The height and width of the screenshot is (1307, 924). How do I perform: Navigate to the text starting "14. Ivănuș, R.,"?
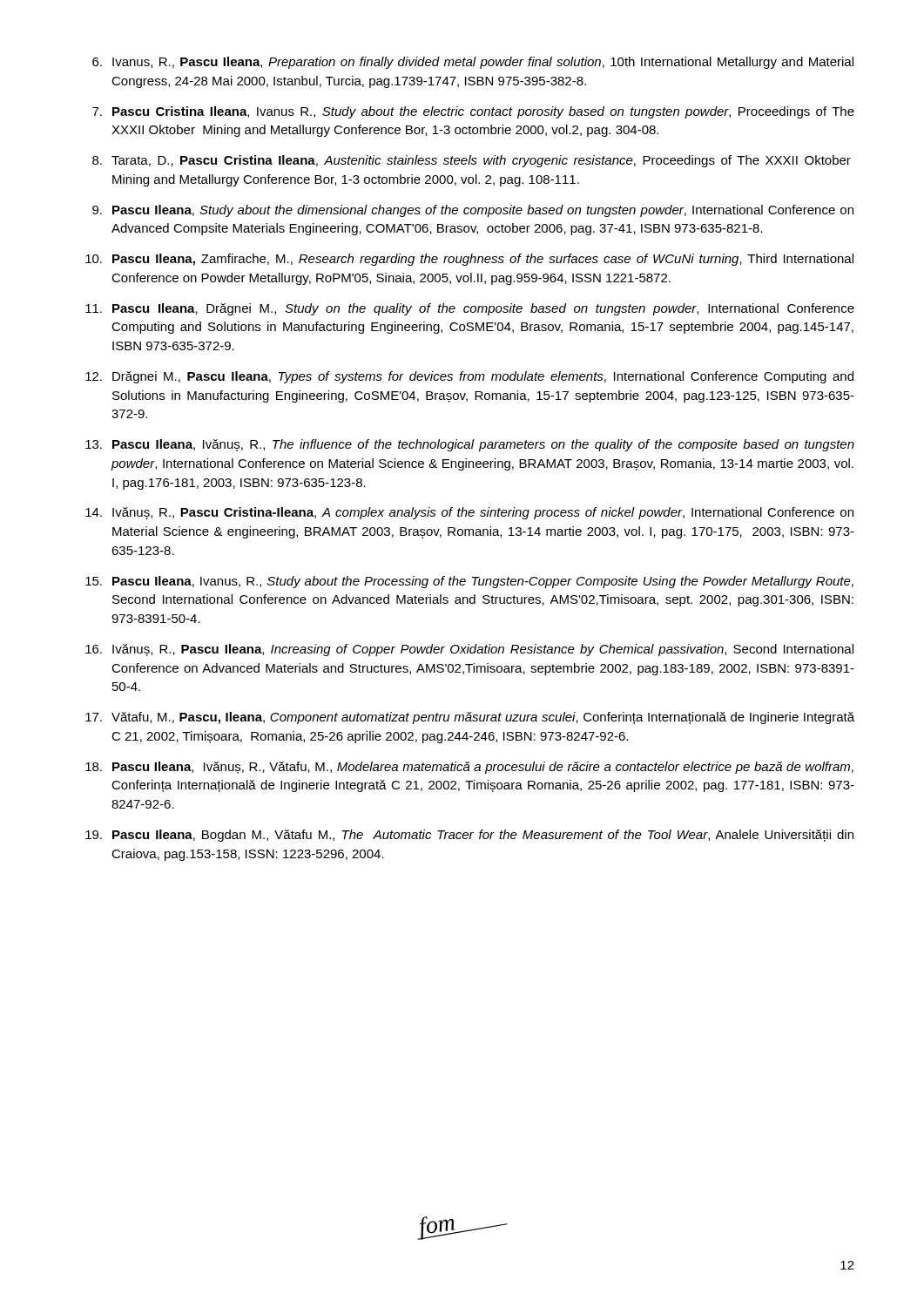click(462, 531)
